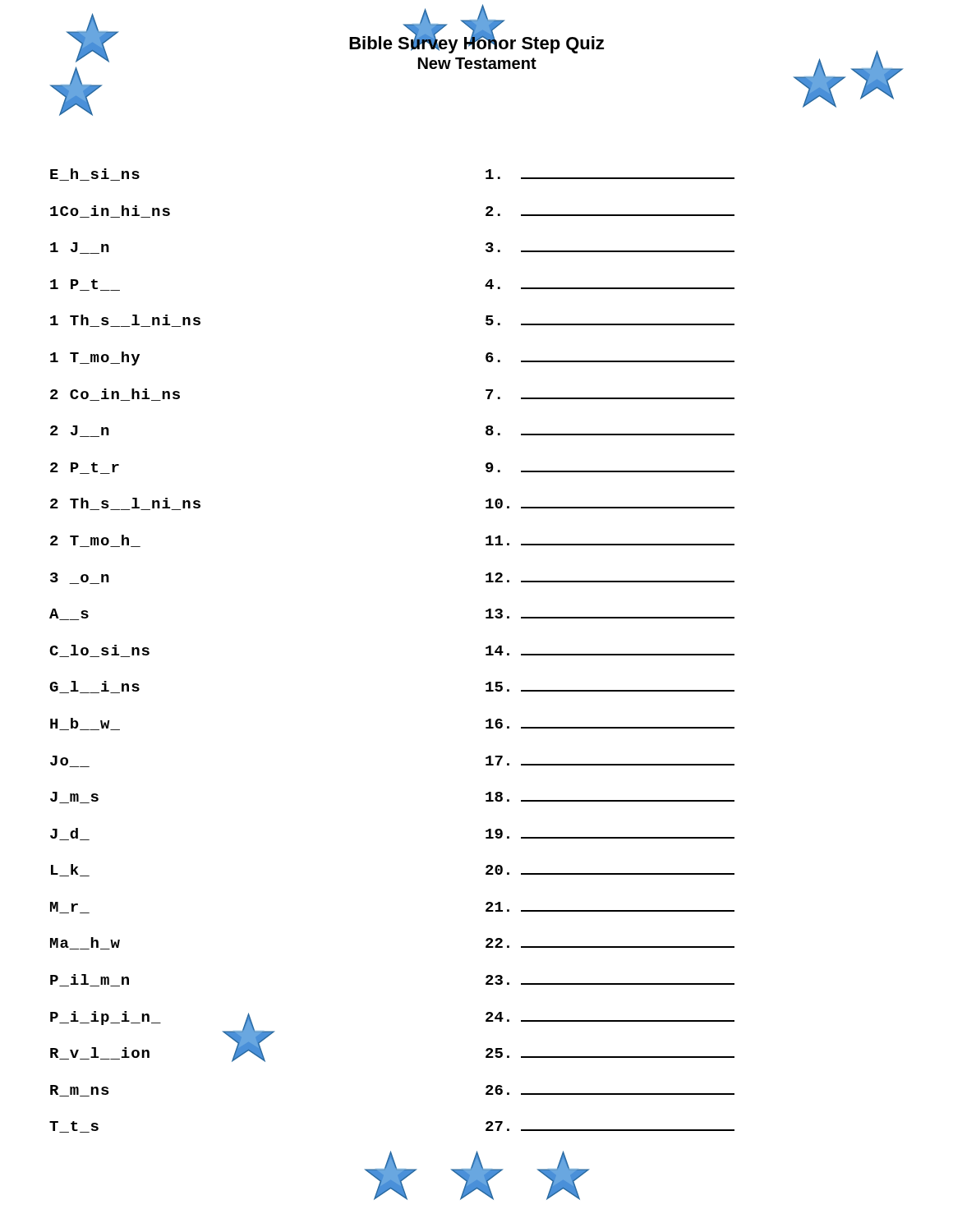
Task: Click on the list item that reads "2 Co_in_hi_ns"
Action: coord(116,395)
